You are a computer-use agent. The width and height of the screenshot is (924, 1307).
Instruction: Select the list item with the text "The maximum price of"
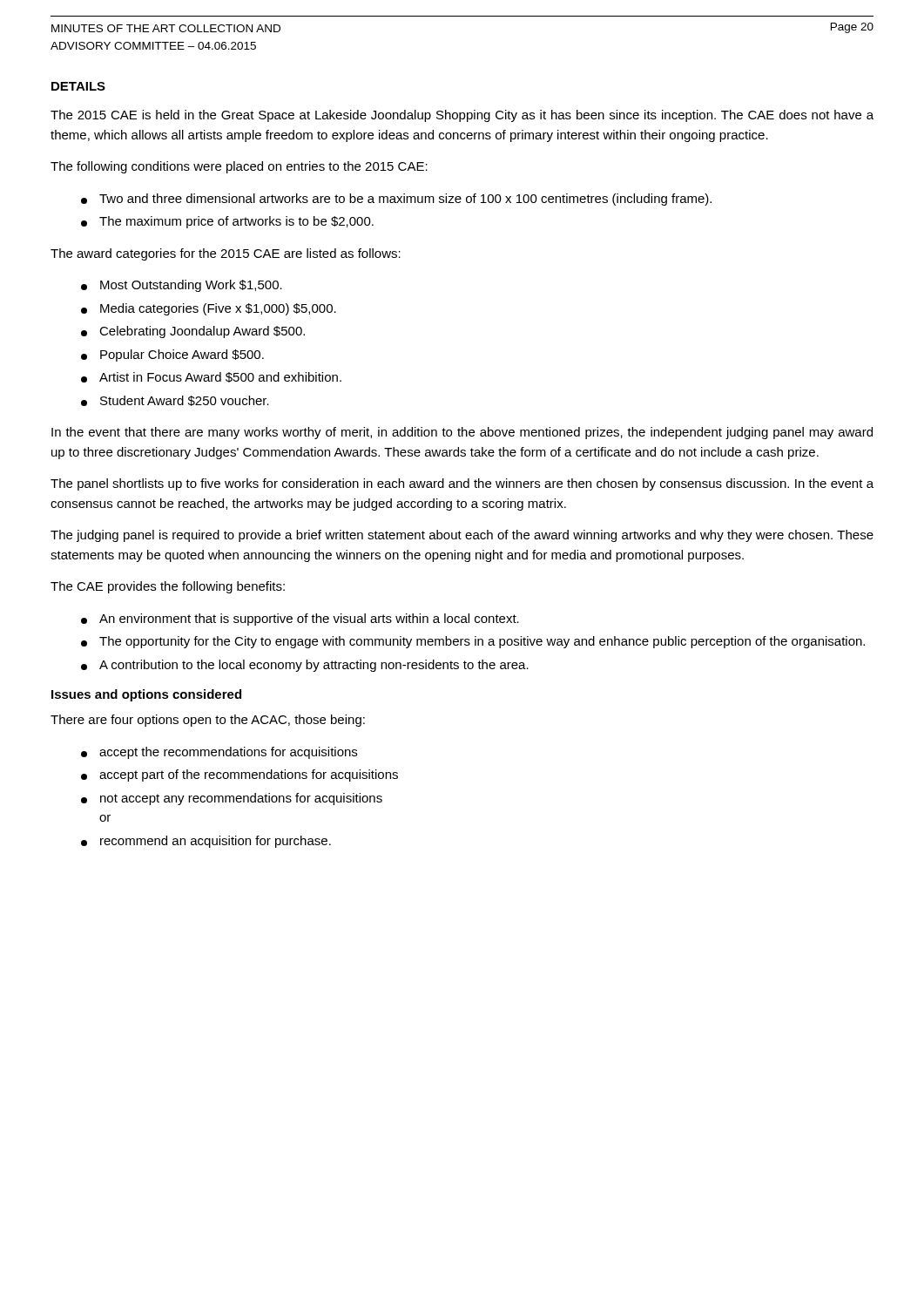tap(227, 222)
